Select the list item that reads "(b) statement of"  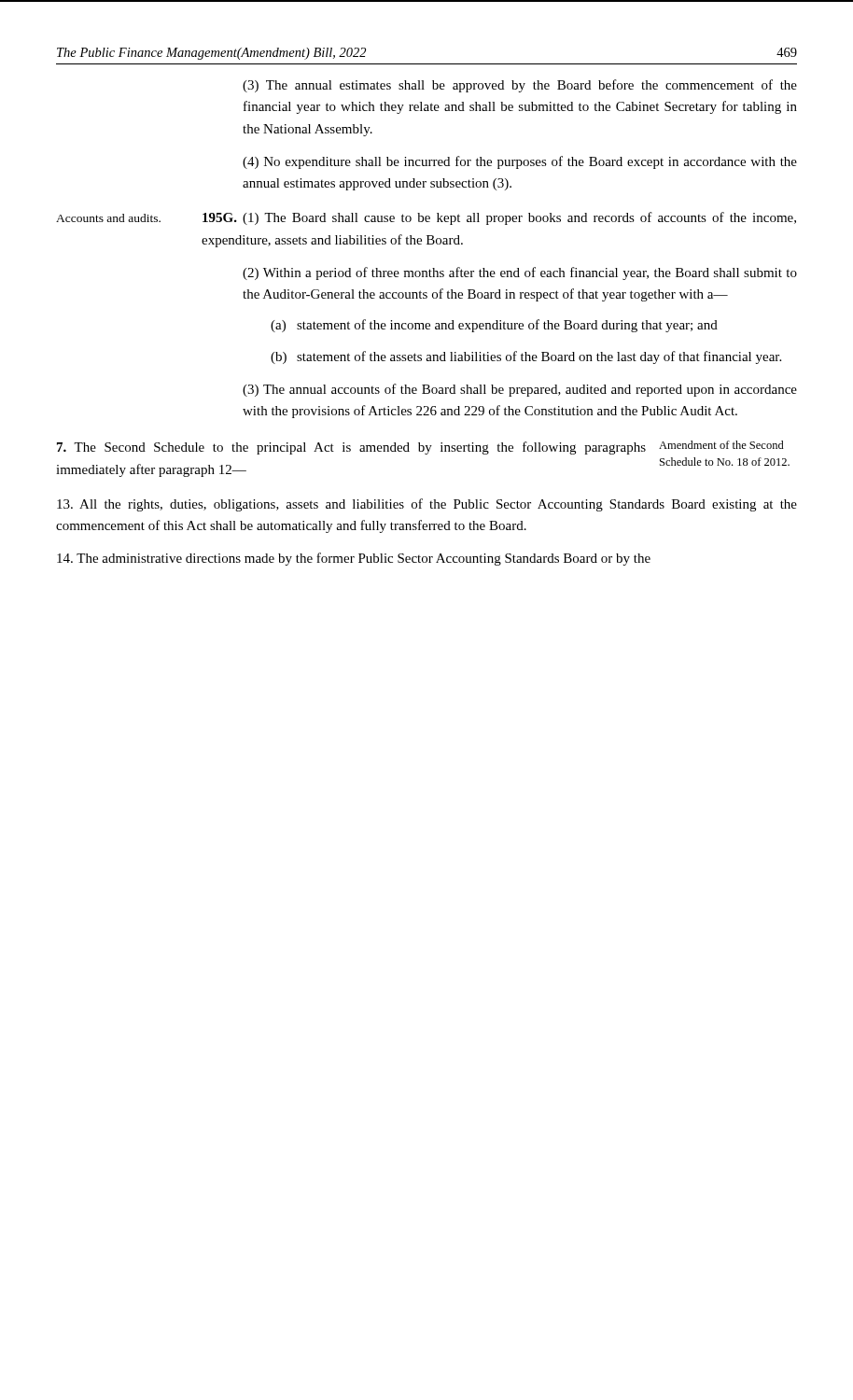[x=534, y=357]
